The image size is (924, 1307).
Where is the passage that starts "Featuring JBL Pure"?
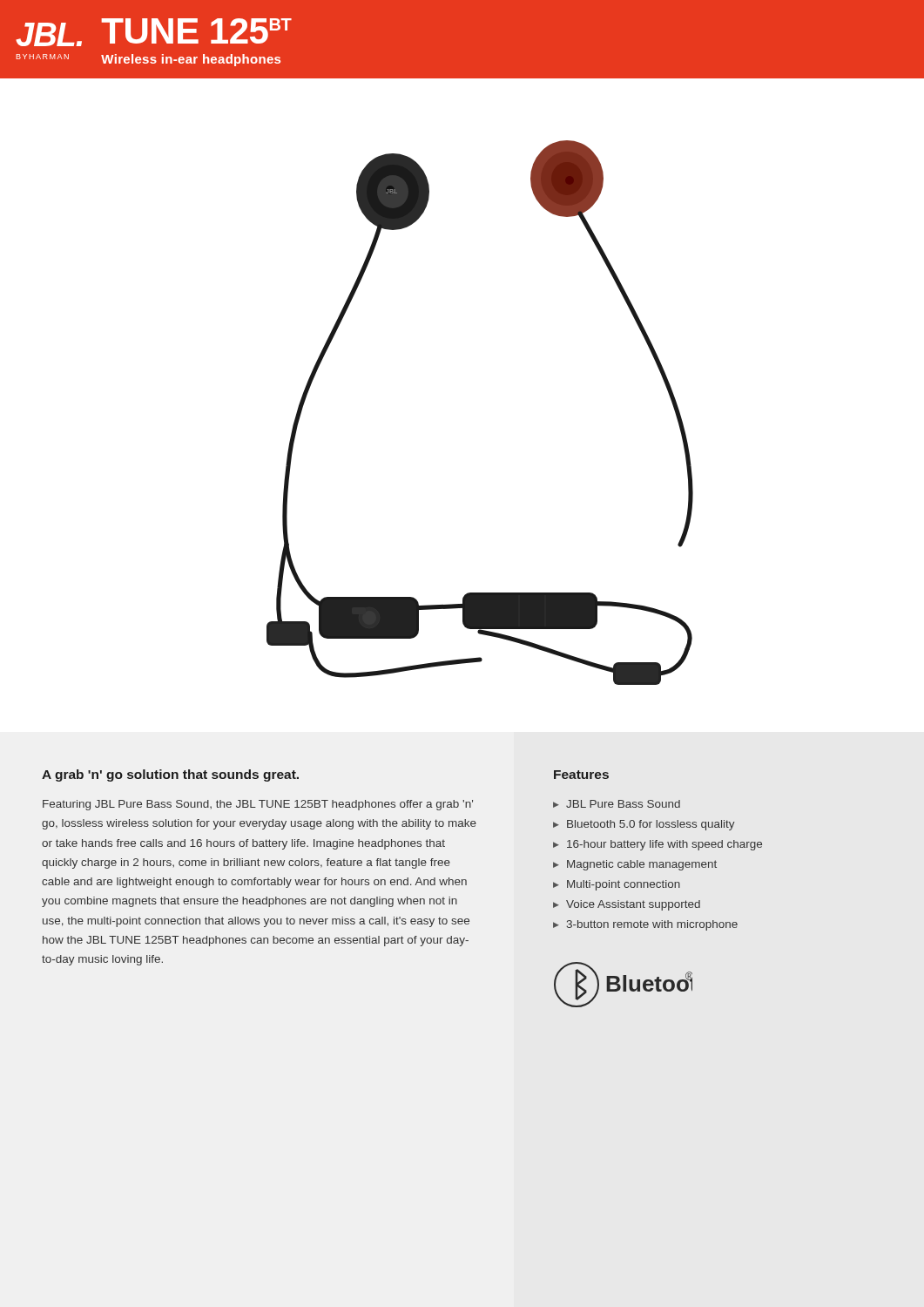[x=259, y=881]
